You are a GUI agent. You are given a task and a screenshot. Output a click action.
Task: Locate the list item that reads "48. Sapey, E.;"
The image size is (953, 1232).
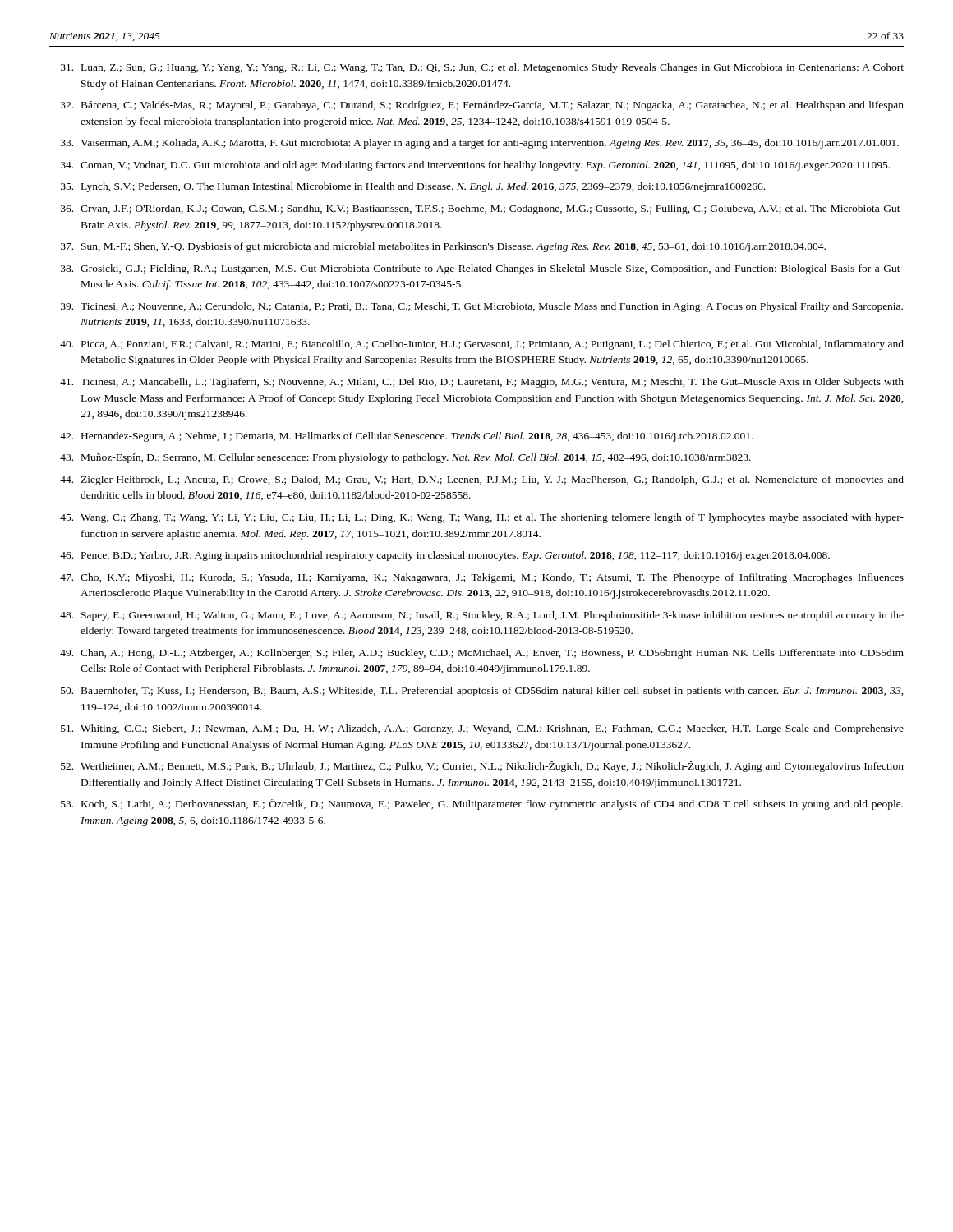click(476, 623)
